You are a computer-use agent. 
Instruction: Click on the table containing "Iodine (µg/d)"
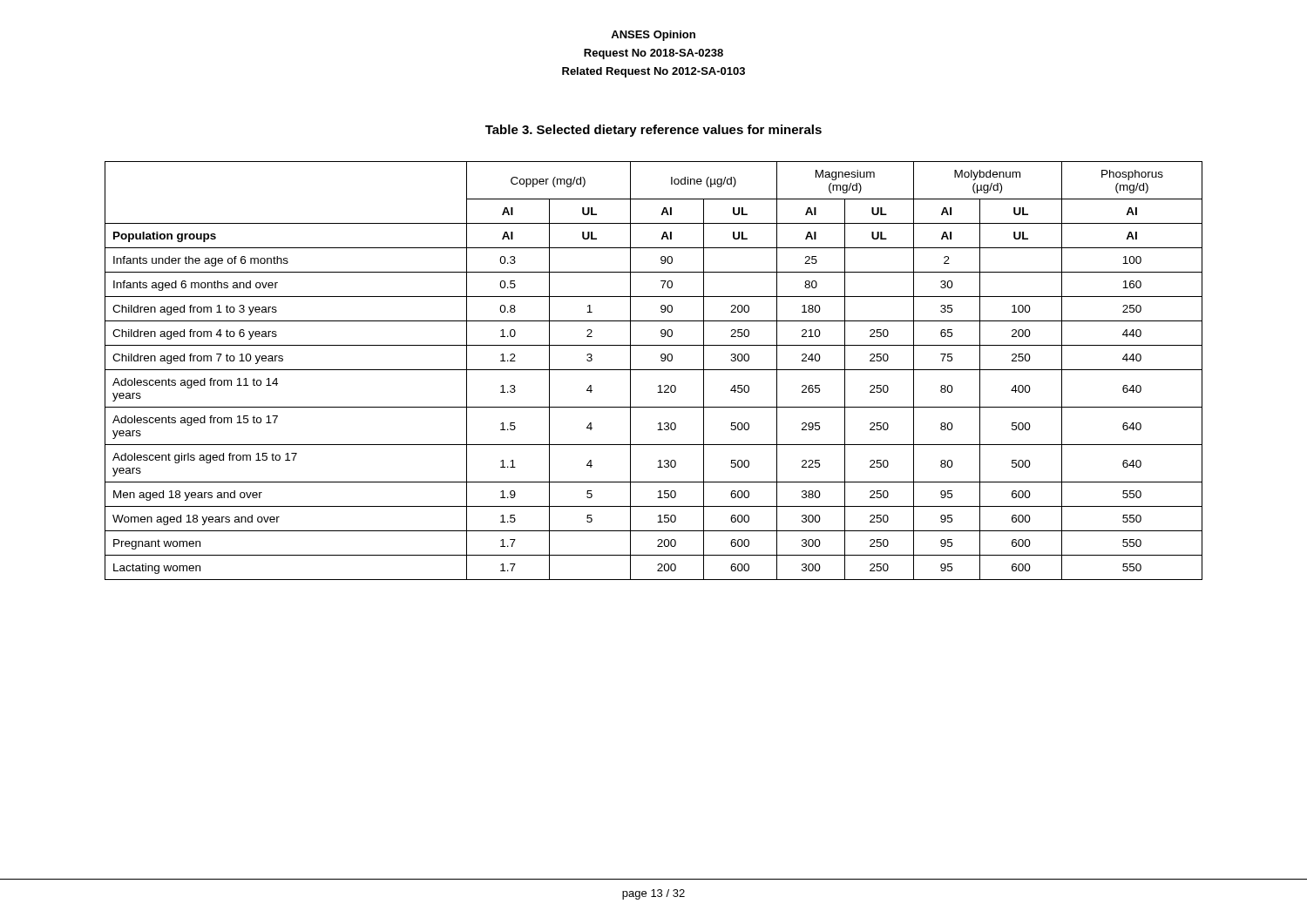(x=654, y=371)
